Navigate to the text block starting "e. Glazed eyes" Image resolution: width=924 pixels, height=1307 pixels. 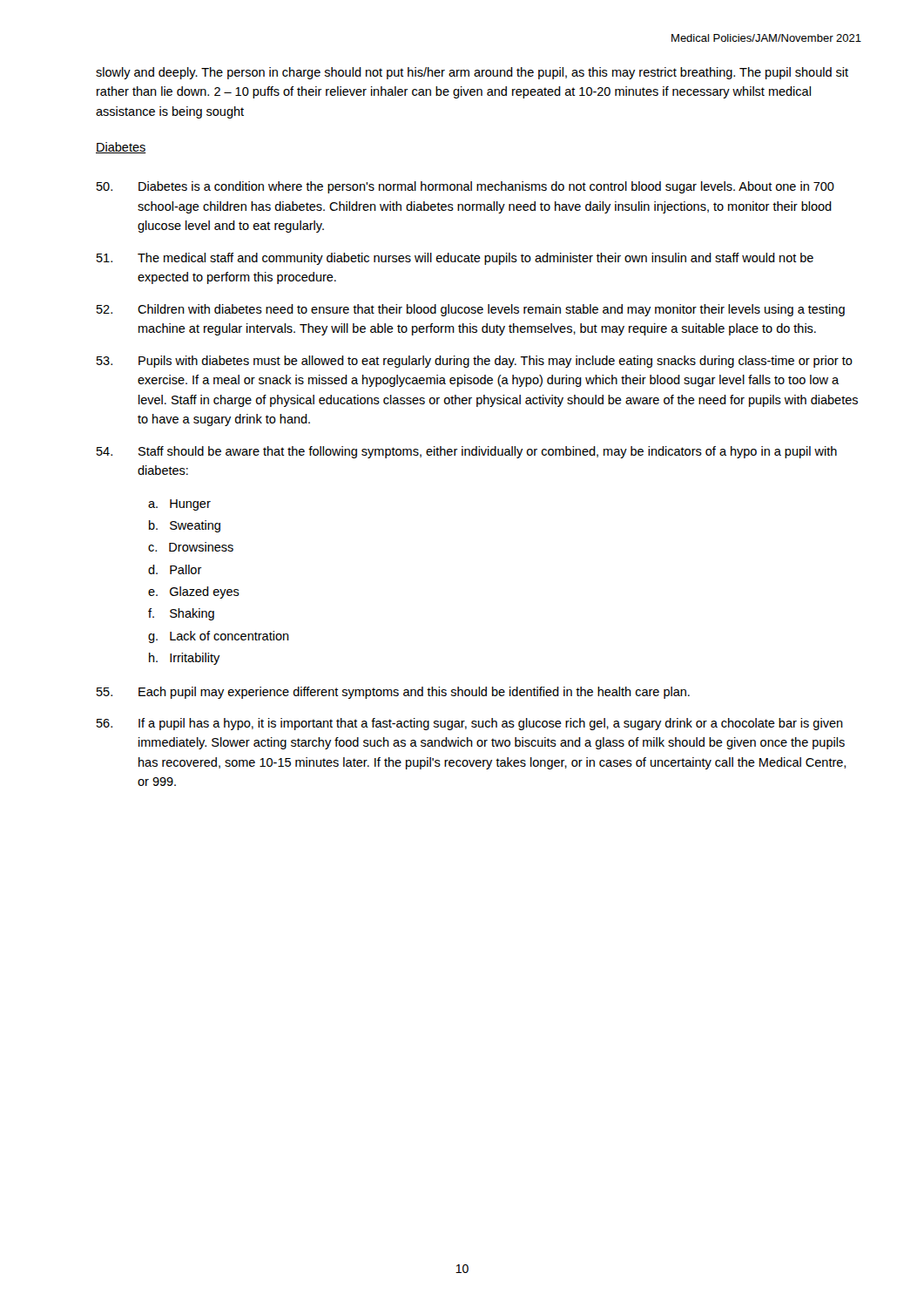[194, 592]
